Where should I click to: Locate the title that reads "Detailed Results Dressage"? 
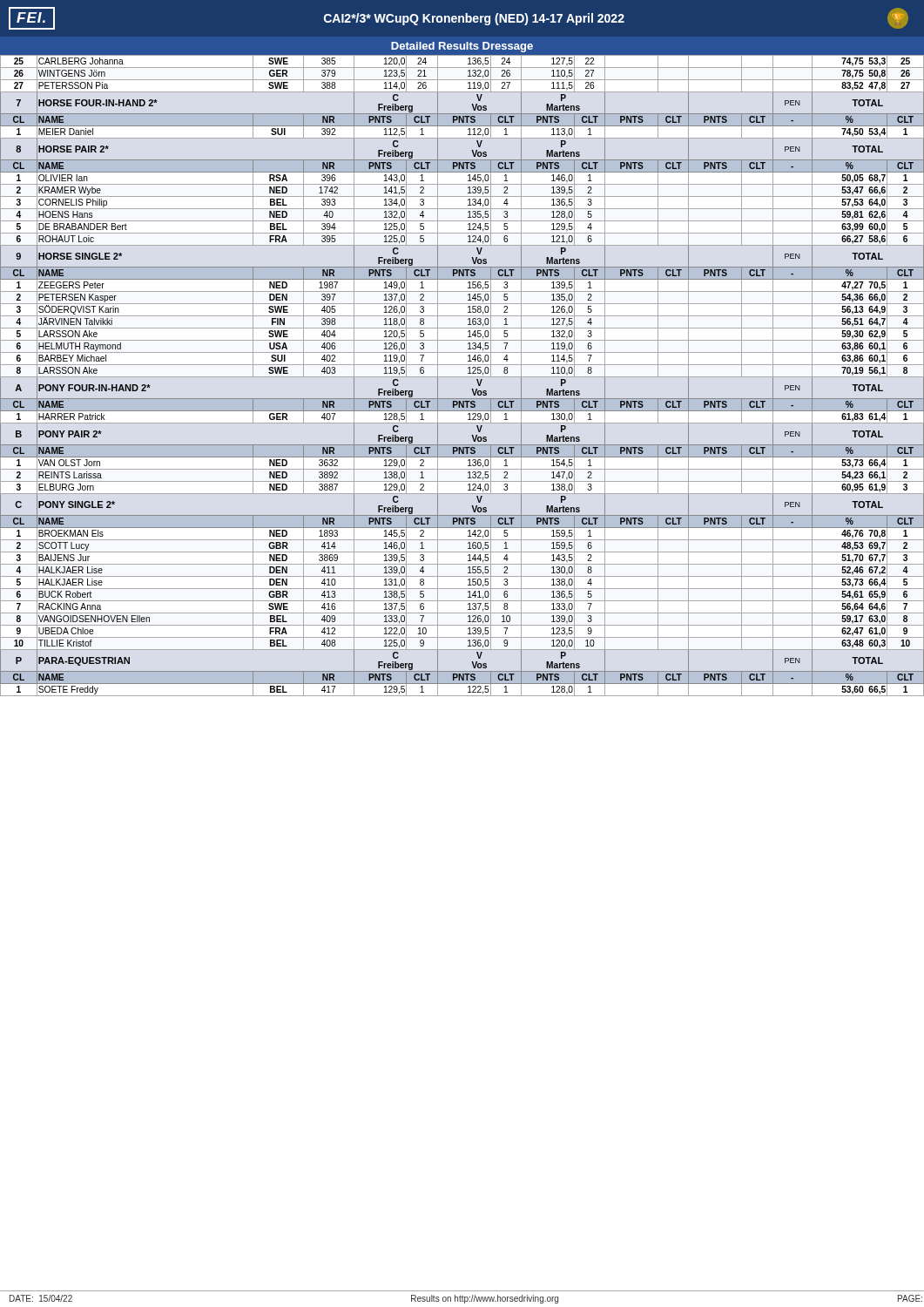(462, 46)
